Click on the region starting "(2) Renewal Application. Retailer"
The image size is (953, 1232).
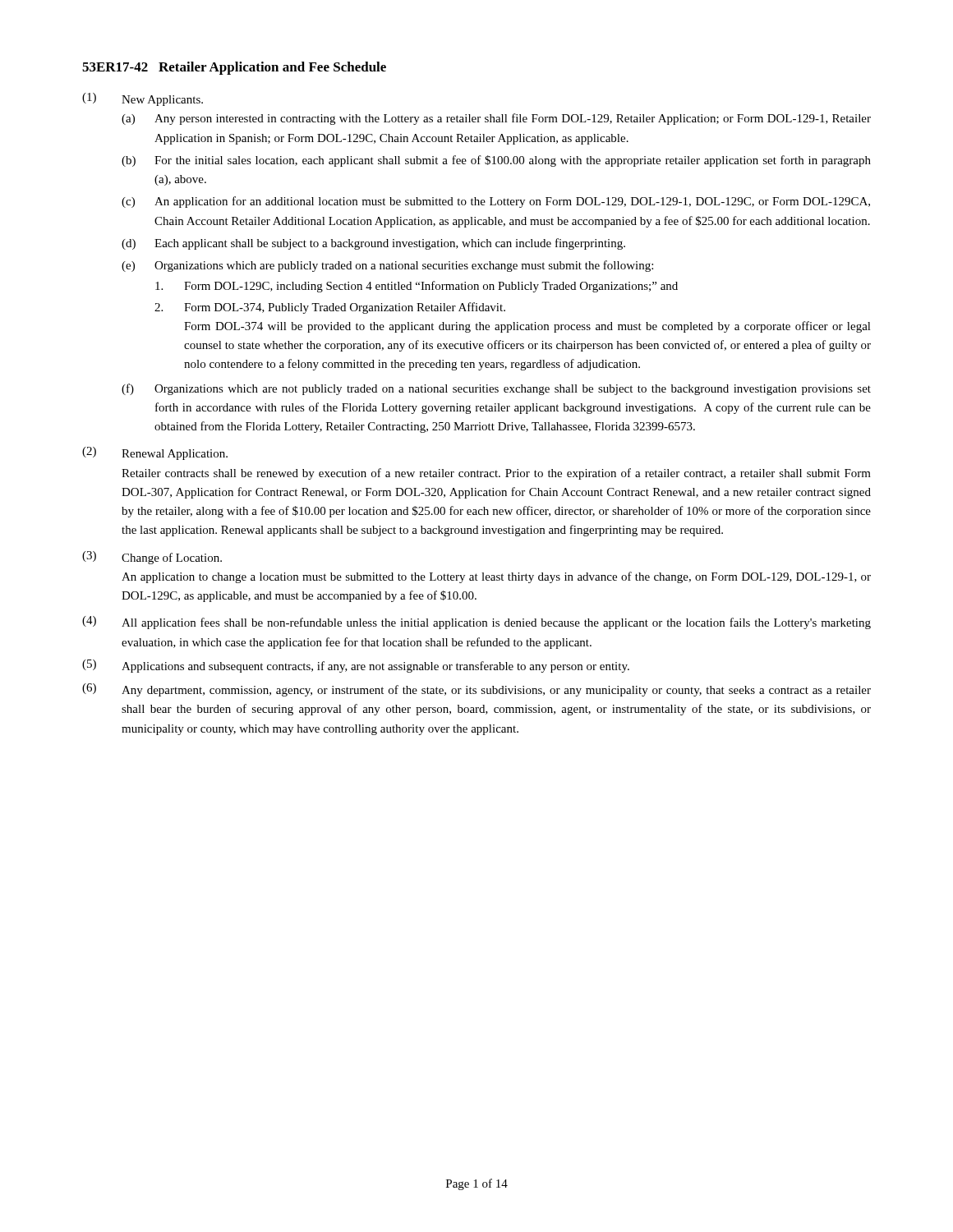tap(476, 494)
